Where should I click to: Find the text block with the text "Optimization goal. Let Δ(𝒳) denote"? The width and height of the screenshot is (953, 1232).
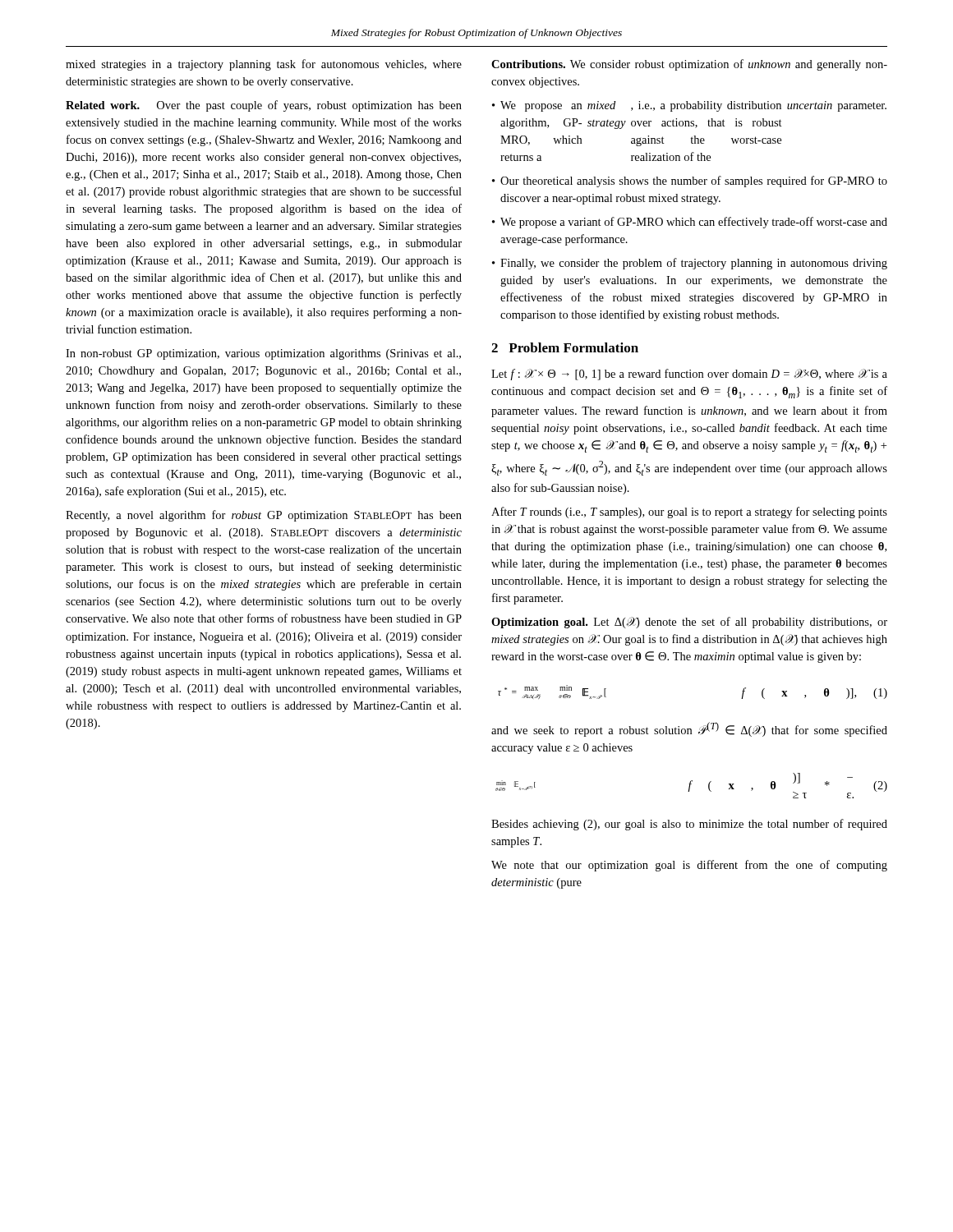(x=689, y=639)
